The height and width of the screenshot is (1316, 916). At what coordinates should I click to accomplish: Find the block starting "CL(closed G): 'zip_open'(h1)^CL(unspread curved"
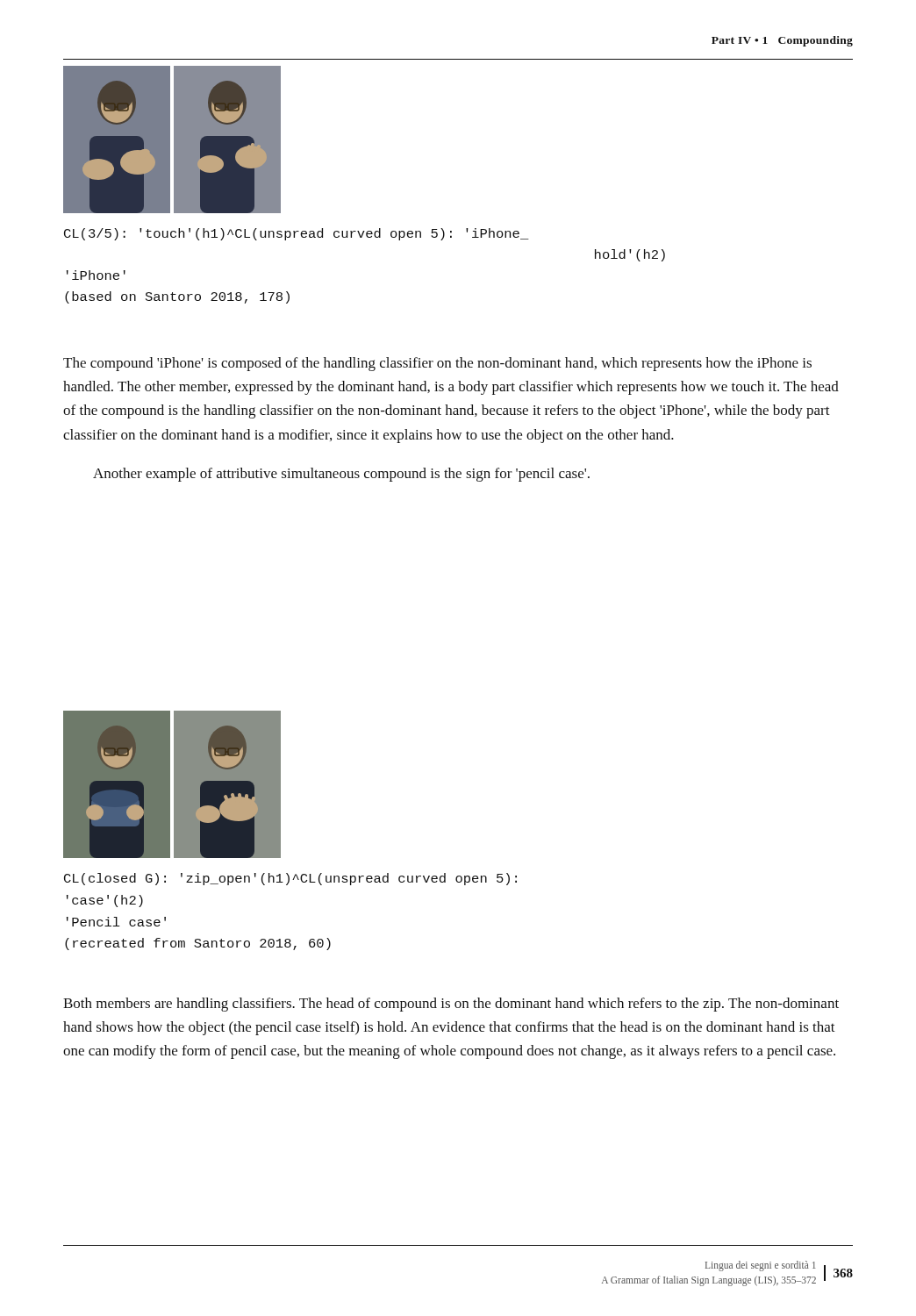[290, 879]
